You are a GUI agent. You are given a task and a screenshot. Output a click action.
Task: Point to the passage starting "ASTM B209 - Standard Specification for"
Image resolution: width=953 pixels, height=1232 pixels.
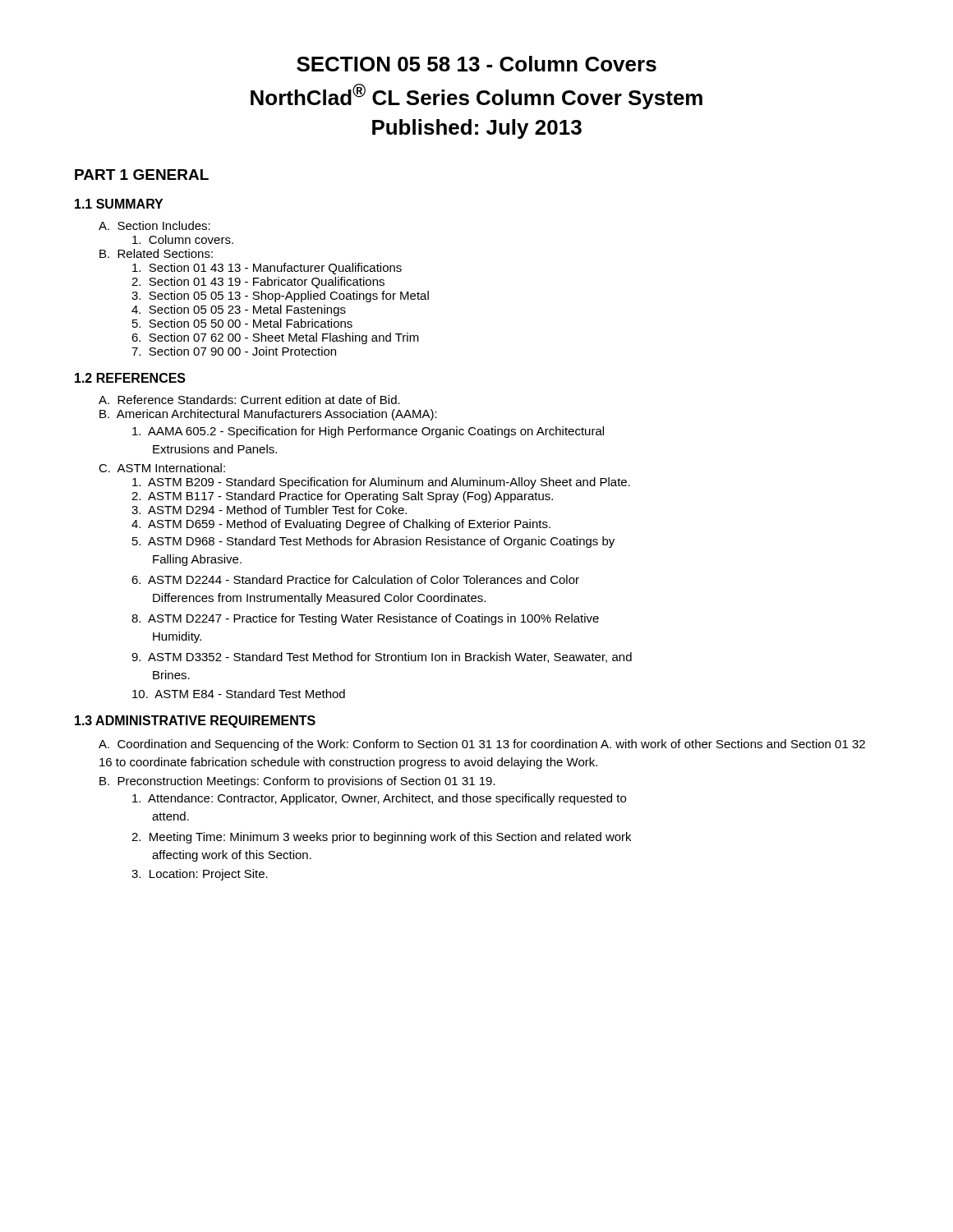click(x=381, y=482)
